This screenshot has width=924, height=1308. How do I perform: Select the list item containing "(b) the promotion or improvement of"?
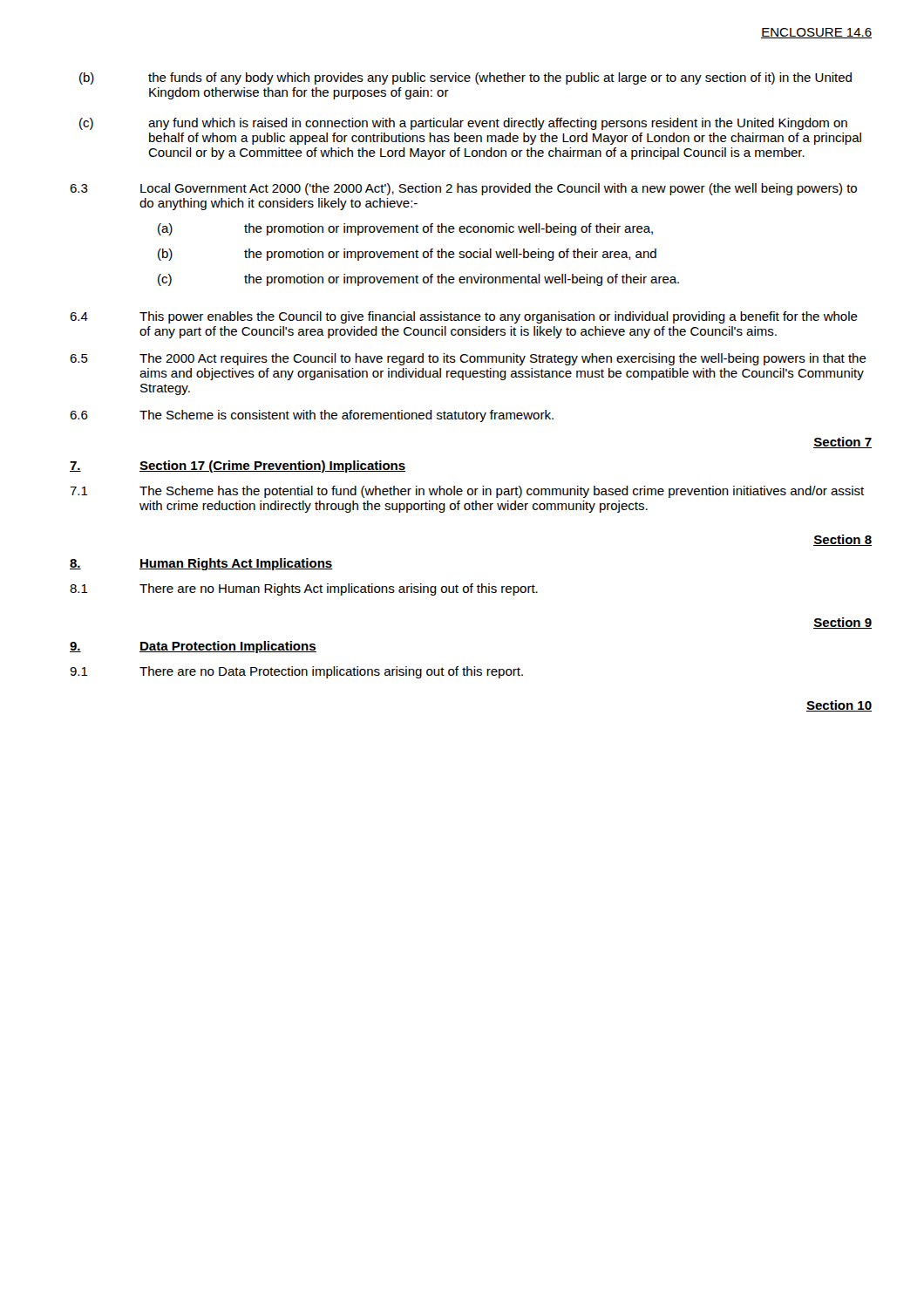click(506, 253)
